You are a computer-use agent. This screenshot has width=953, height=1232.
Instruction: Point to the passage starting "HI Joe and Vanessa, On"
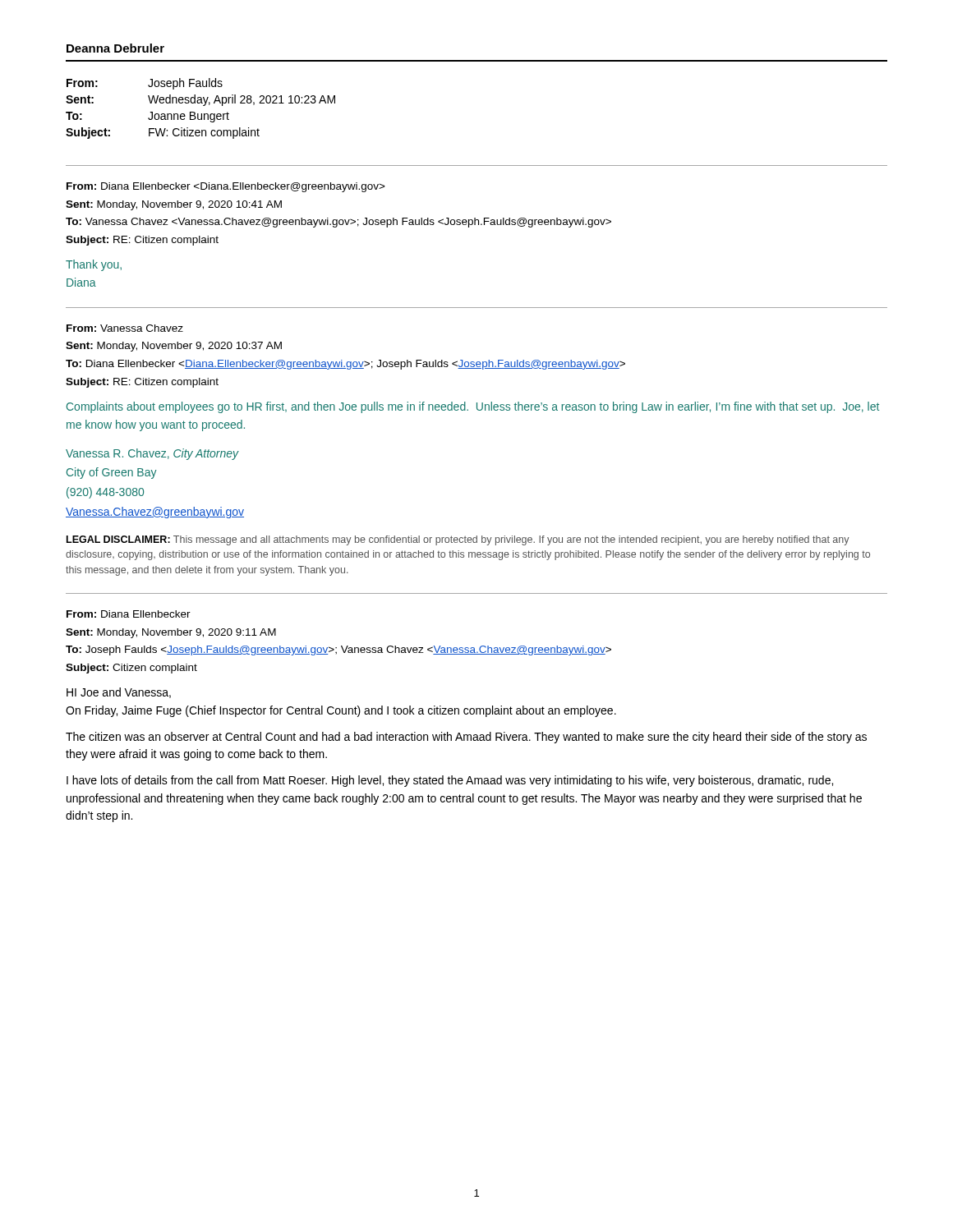pyautogui.click(x=341, y=702)
